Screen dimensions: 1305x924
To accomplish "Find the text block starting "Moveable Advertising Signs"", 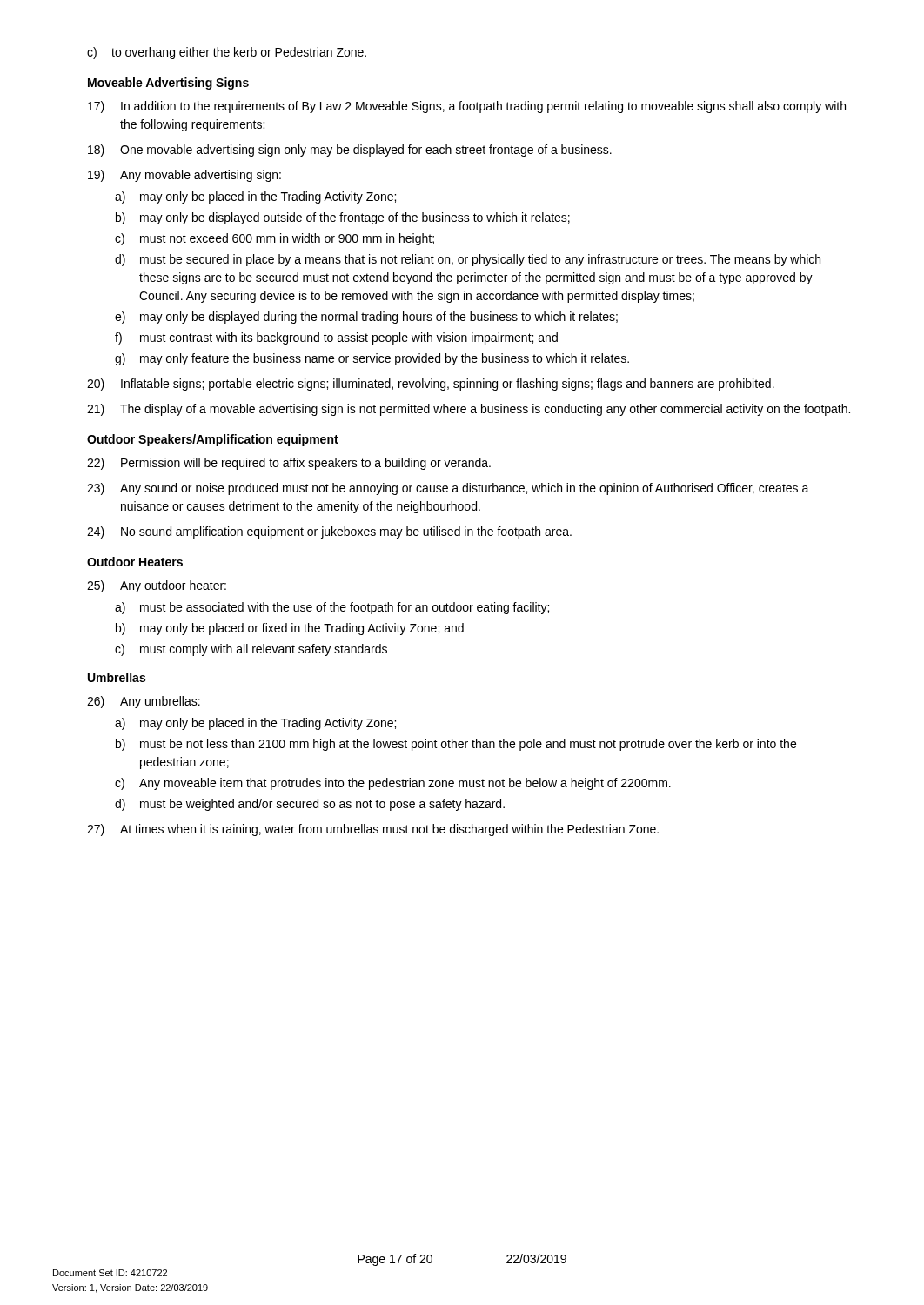I will click(168, 83).
